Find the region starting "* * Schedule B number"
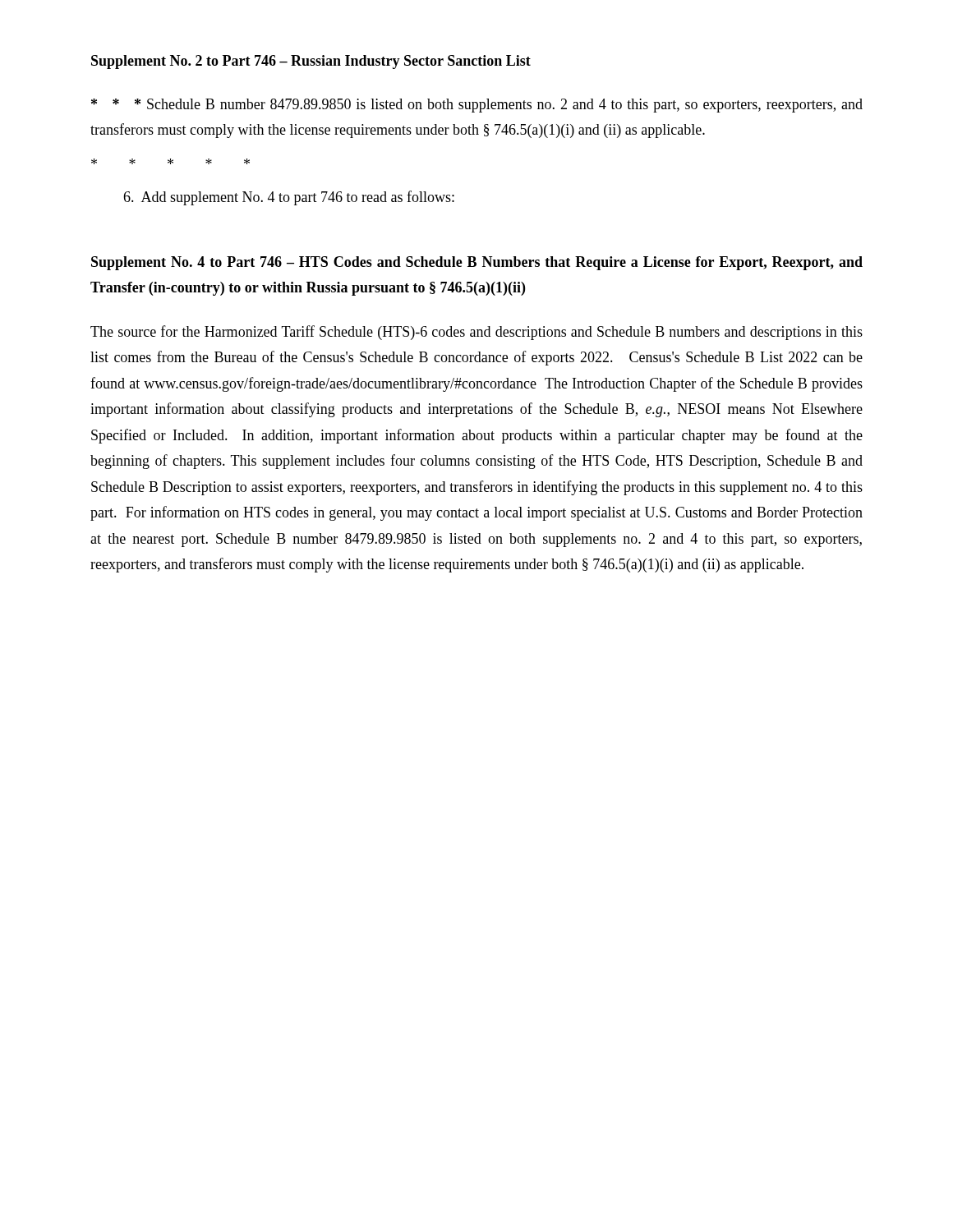Viewport: 953px width, 1232px height. click(x=476, y=117)
